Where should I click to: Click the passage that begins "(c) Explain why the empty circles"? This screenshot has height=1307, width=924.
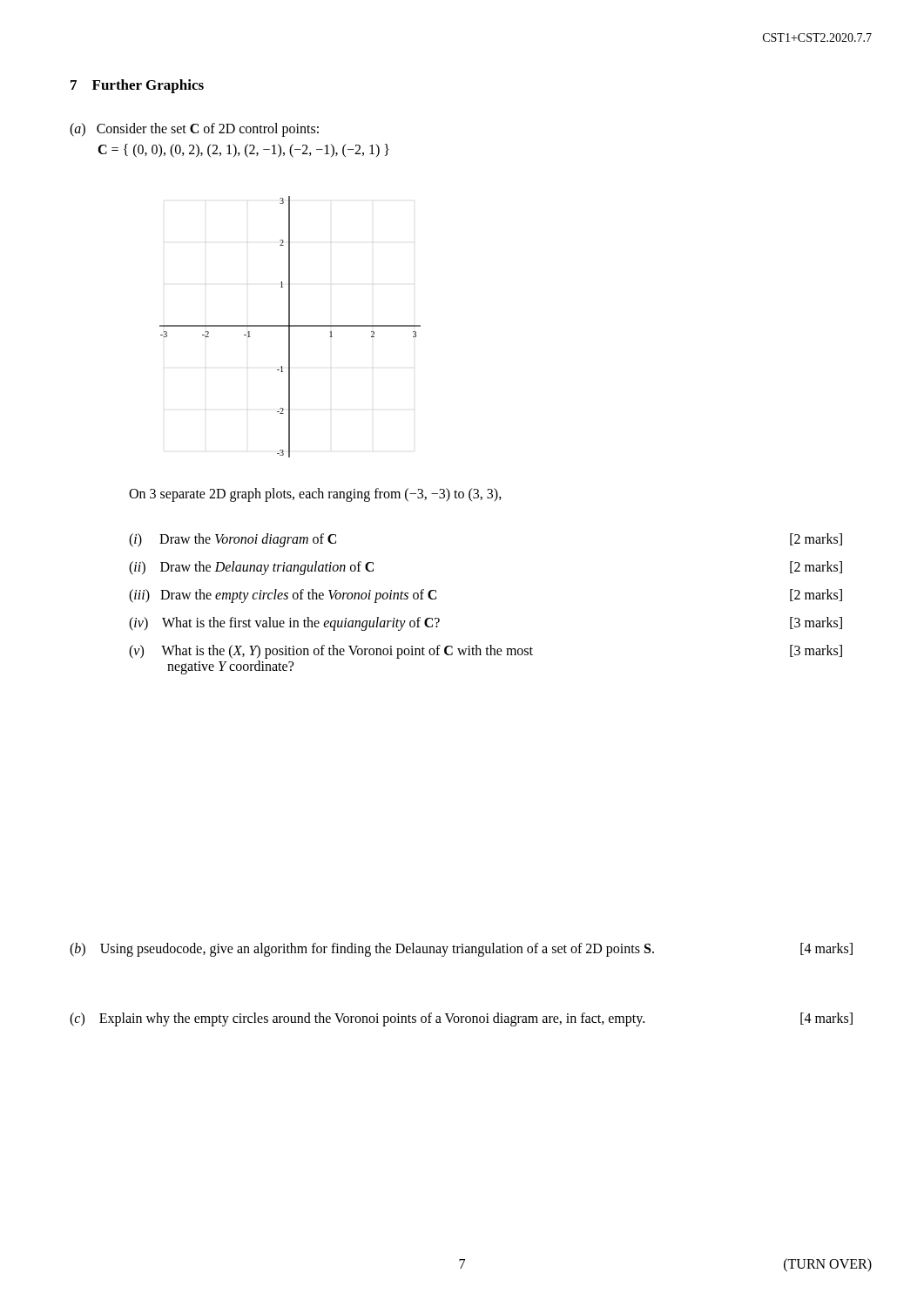coord(462,1019)
